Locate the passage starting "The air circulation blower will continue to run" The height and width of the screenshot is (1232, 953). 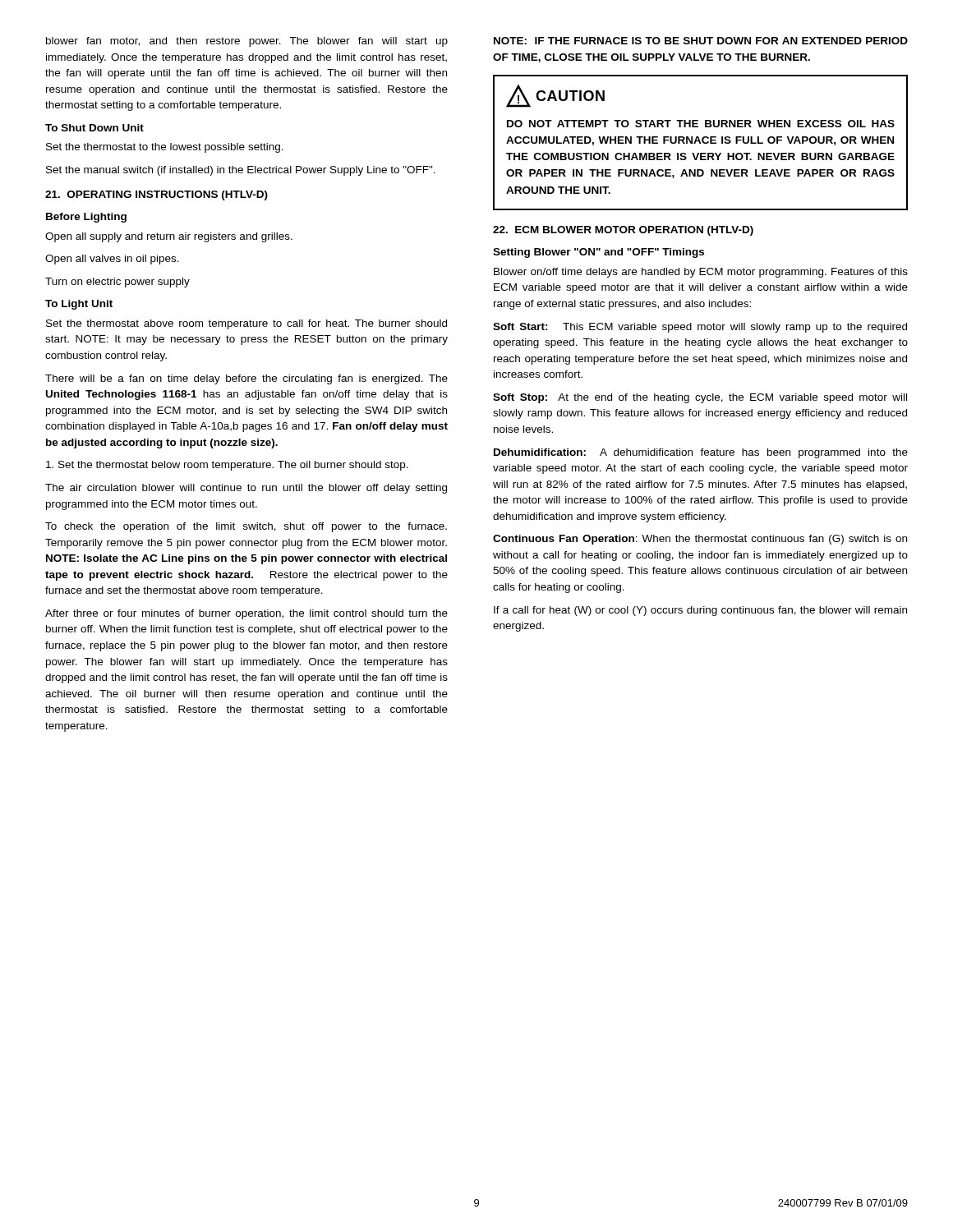coord(246,496)
